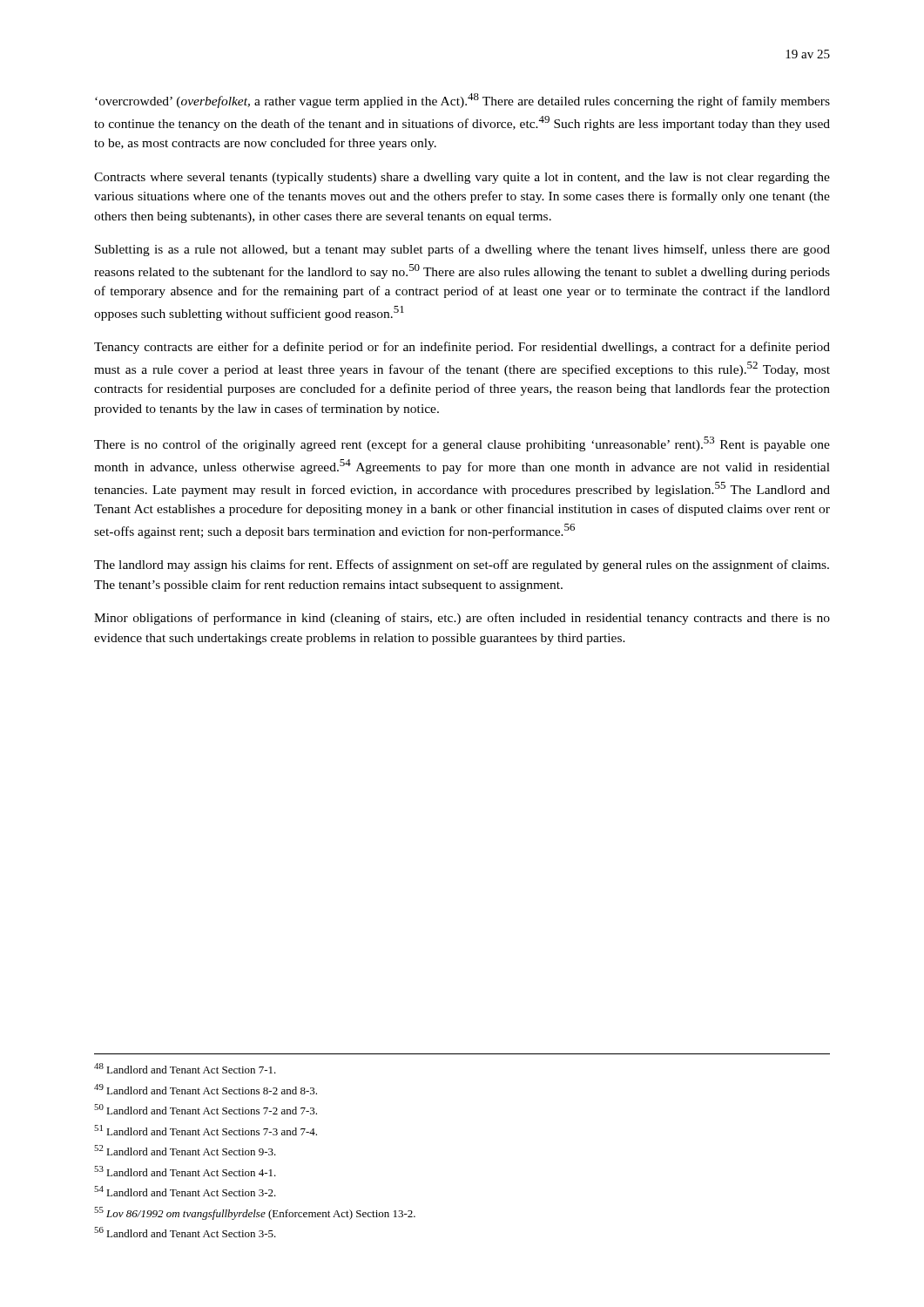This screenshot has width=924, height=1307.
Task: Find the footnote that reads "48 Landlord and Tenant Act Section 7-1."
Action: (x=185, y=1069)
